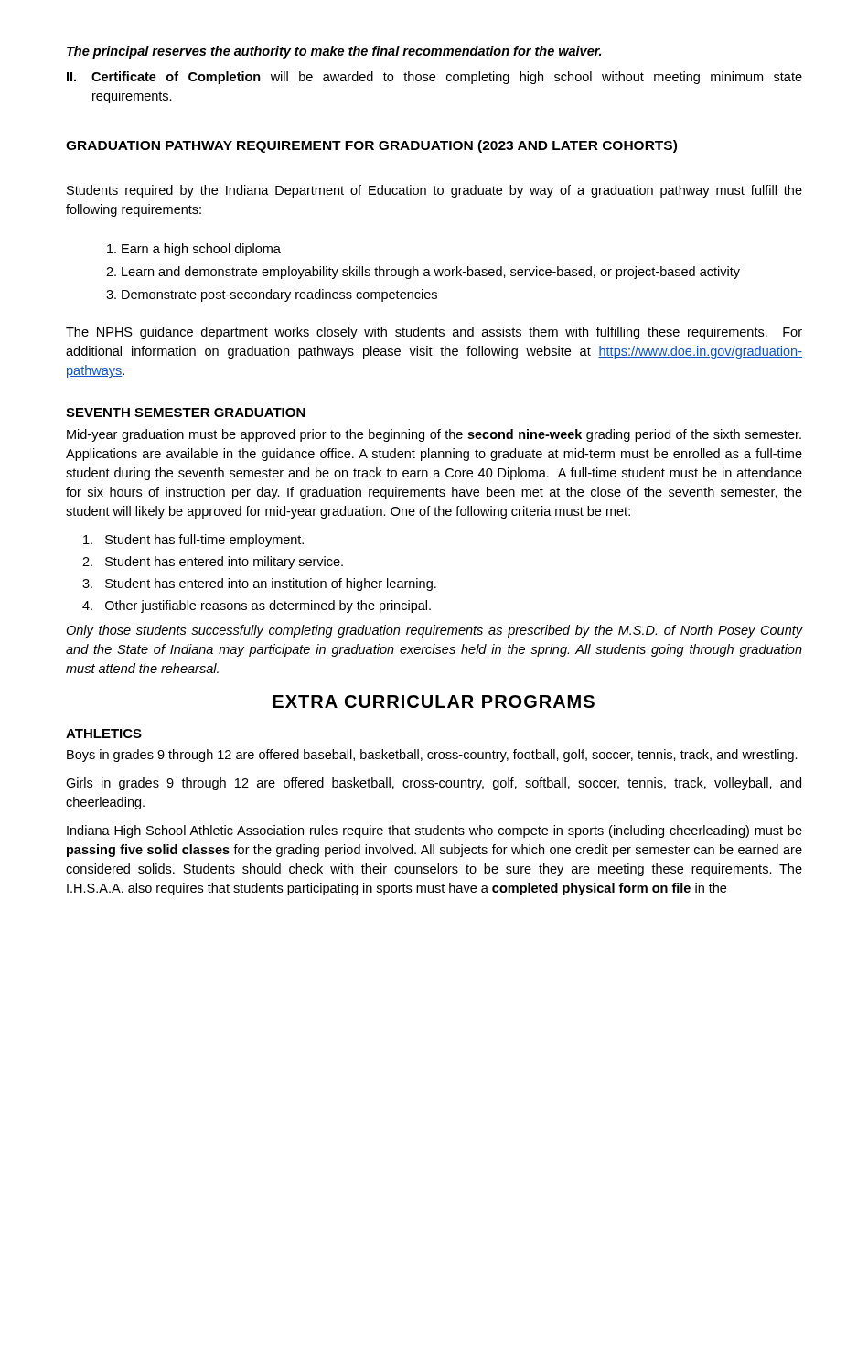Locate the region starting "The principal reserves the authority to make"

[x=334, y=51]
